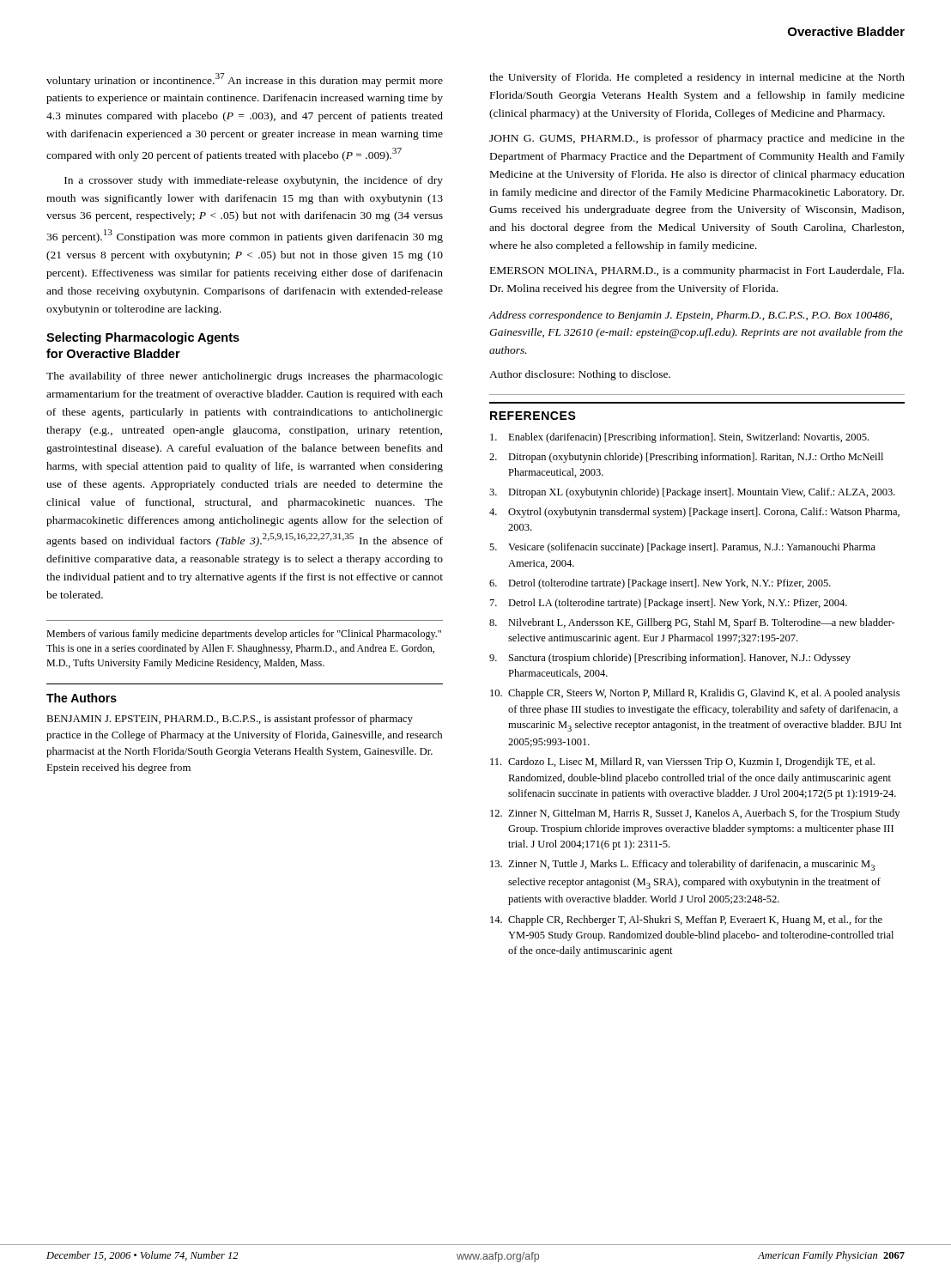This screenshot has height=1288, width=951.
Task: Find the text block with the text "voluntary urination or"
Action: pyautogui.click(x=245, y=193)
